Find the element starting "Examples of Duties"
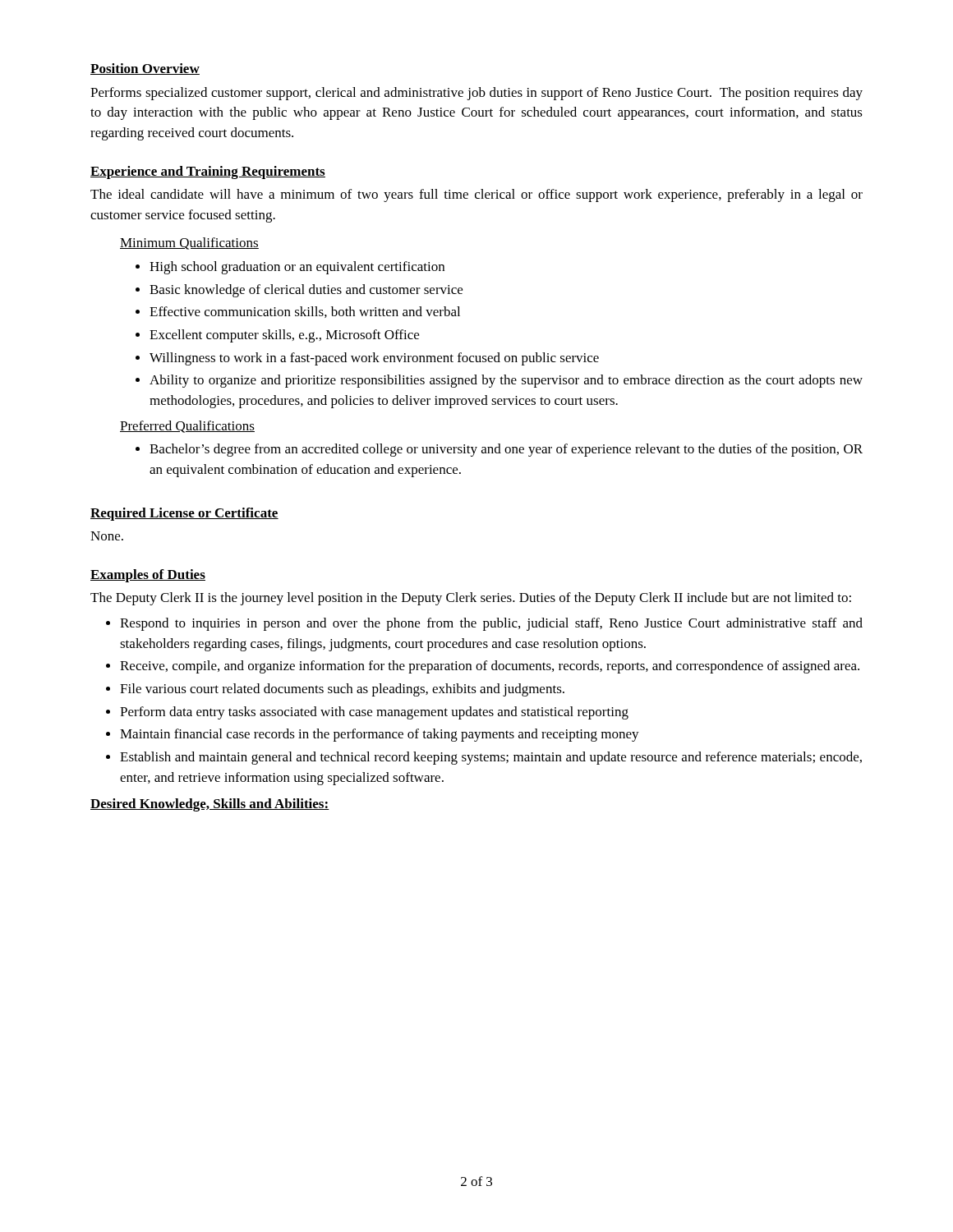This screenshot has width=953, height=1232. point(148,574)
